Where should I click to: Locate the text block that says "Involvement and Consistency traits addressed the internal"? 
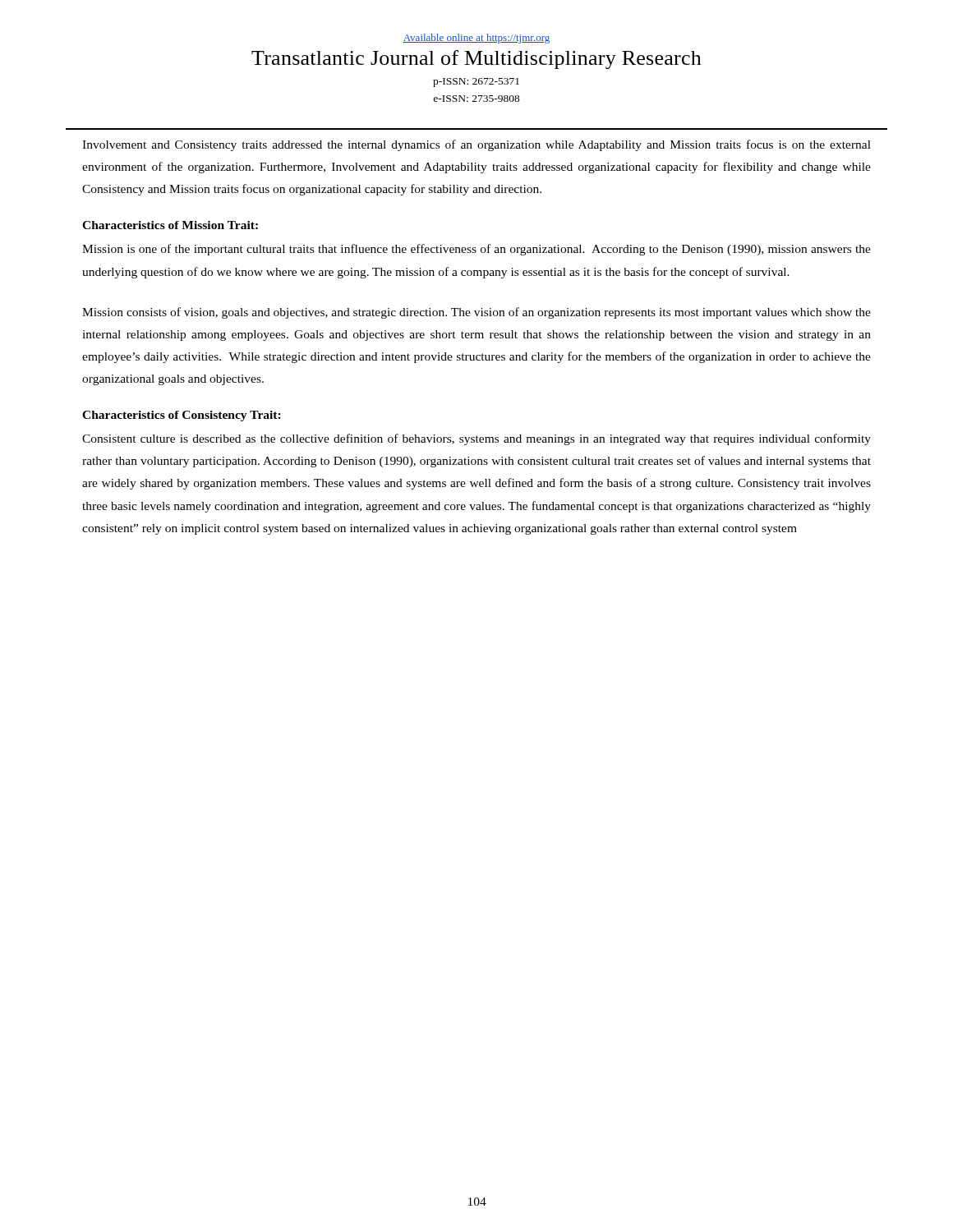click(476, 166)
